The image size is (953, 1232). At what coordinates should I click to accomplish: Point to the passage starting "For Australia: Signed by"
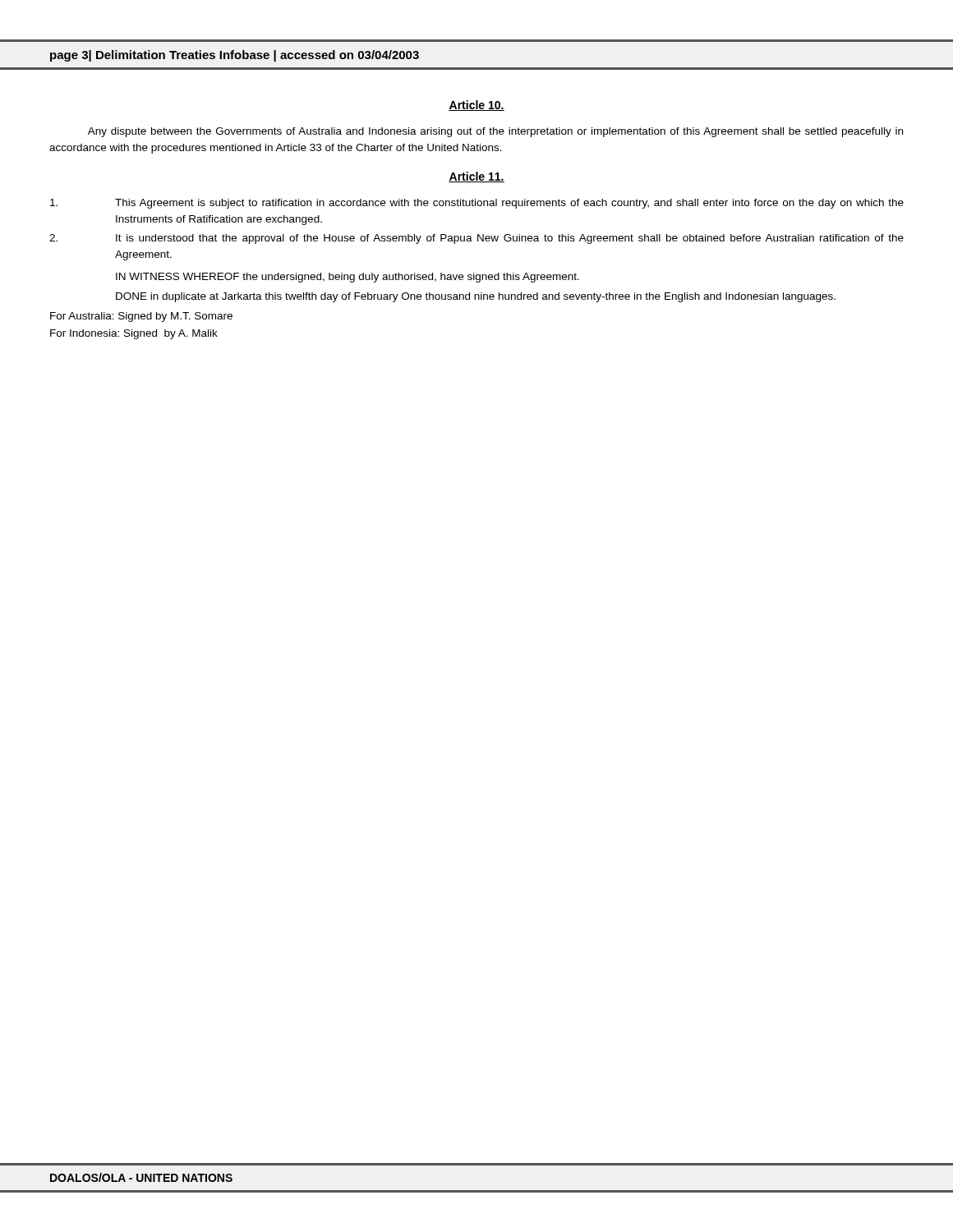[141, 315]
